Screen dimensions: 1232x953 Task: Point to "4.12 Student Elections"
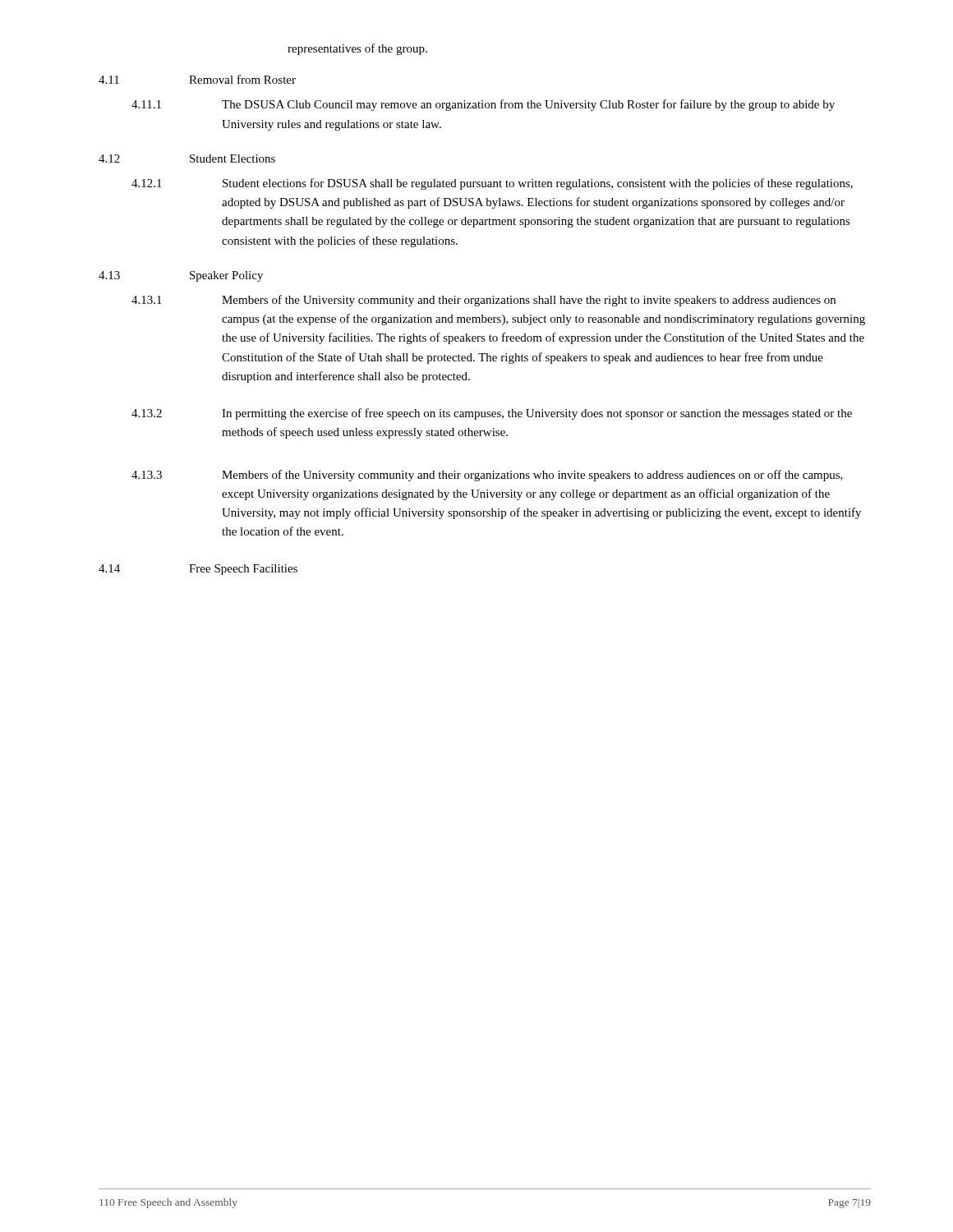tap(187, 159)
